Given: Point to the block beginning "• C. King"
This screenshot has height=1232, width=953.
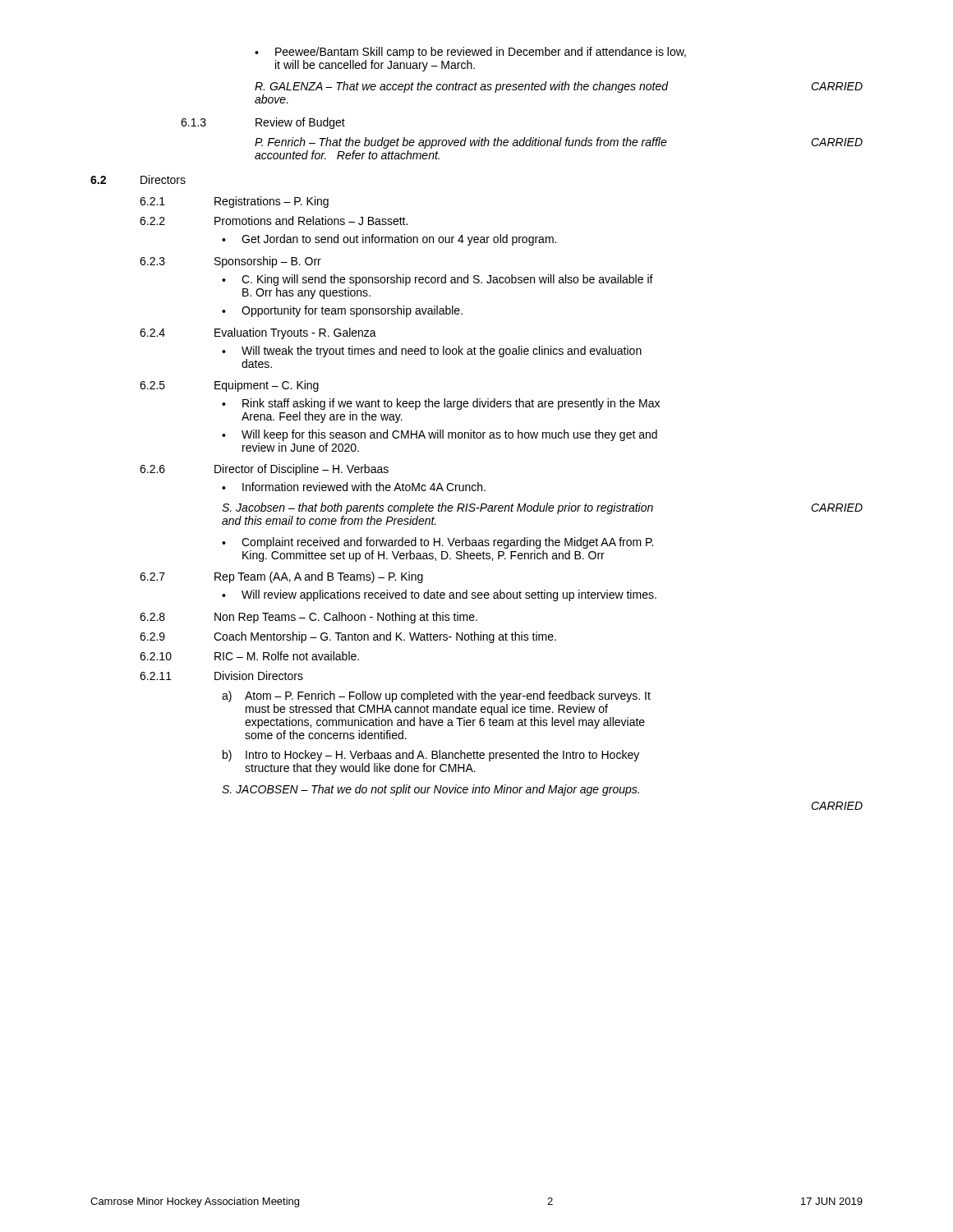Looking at the screenshot, I should [437, 286].
